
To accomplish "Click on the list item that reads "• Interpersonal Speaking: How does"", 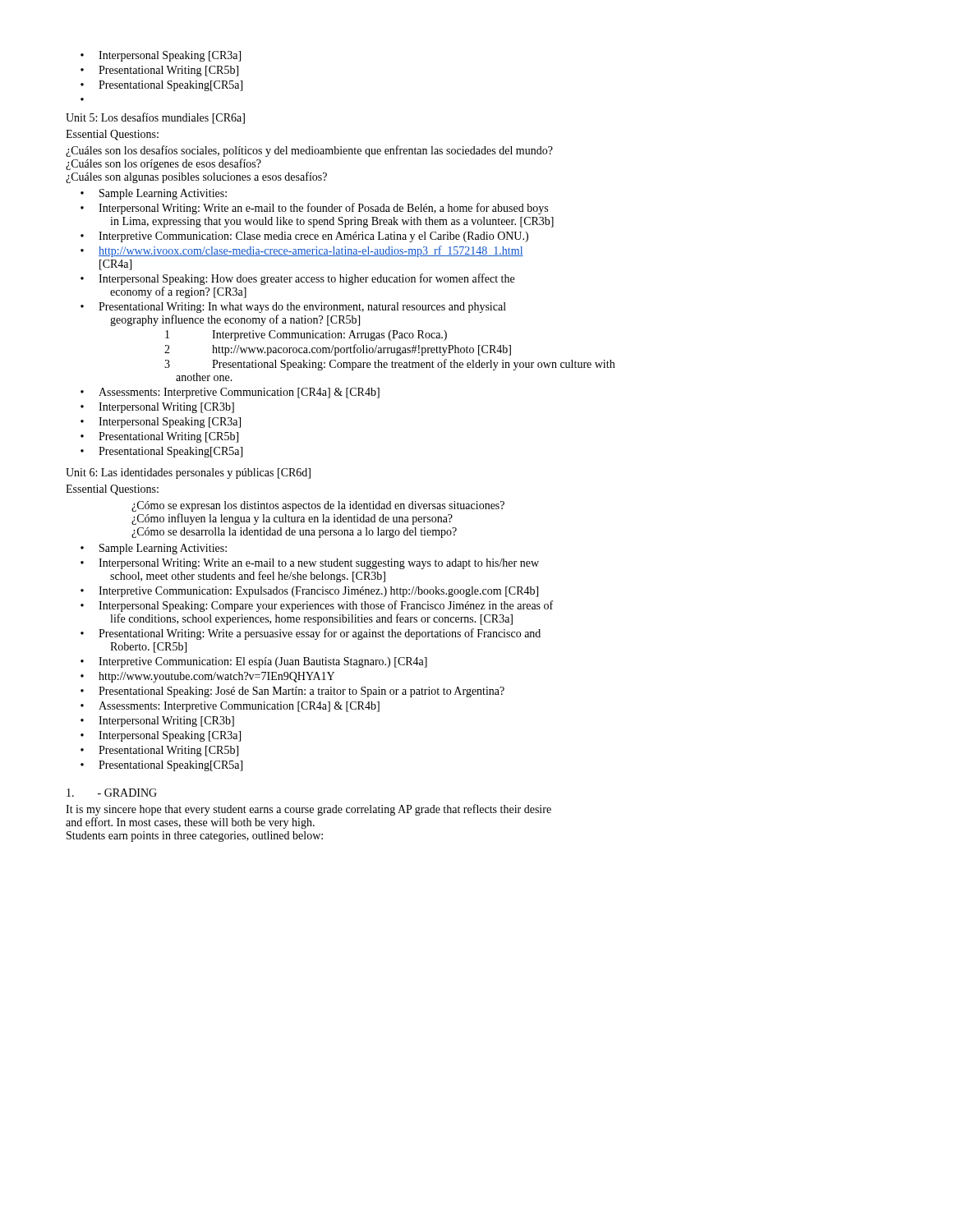I will (468, 286).
